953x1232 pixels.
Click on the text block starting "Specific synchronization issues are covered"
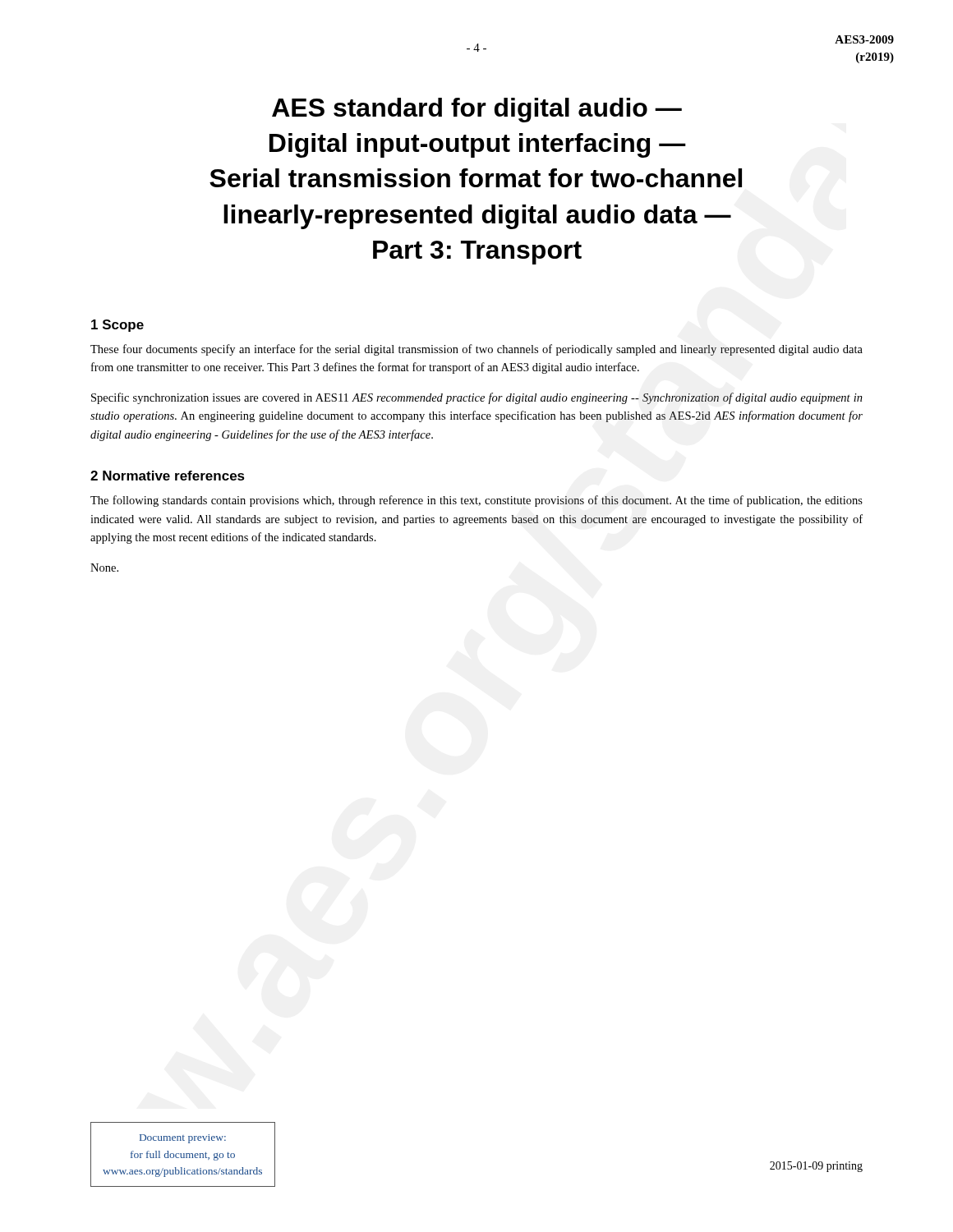(x=476, y=416)
